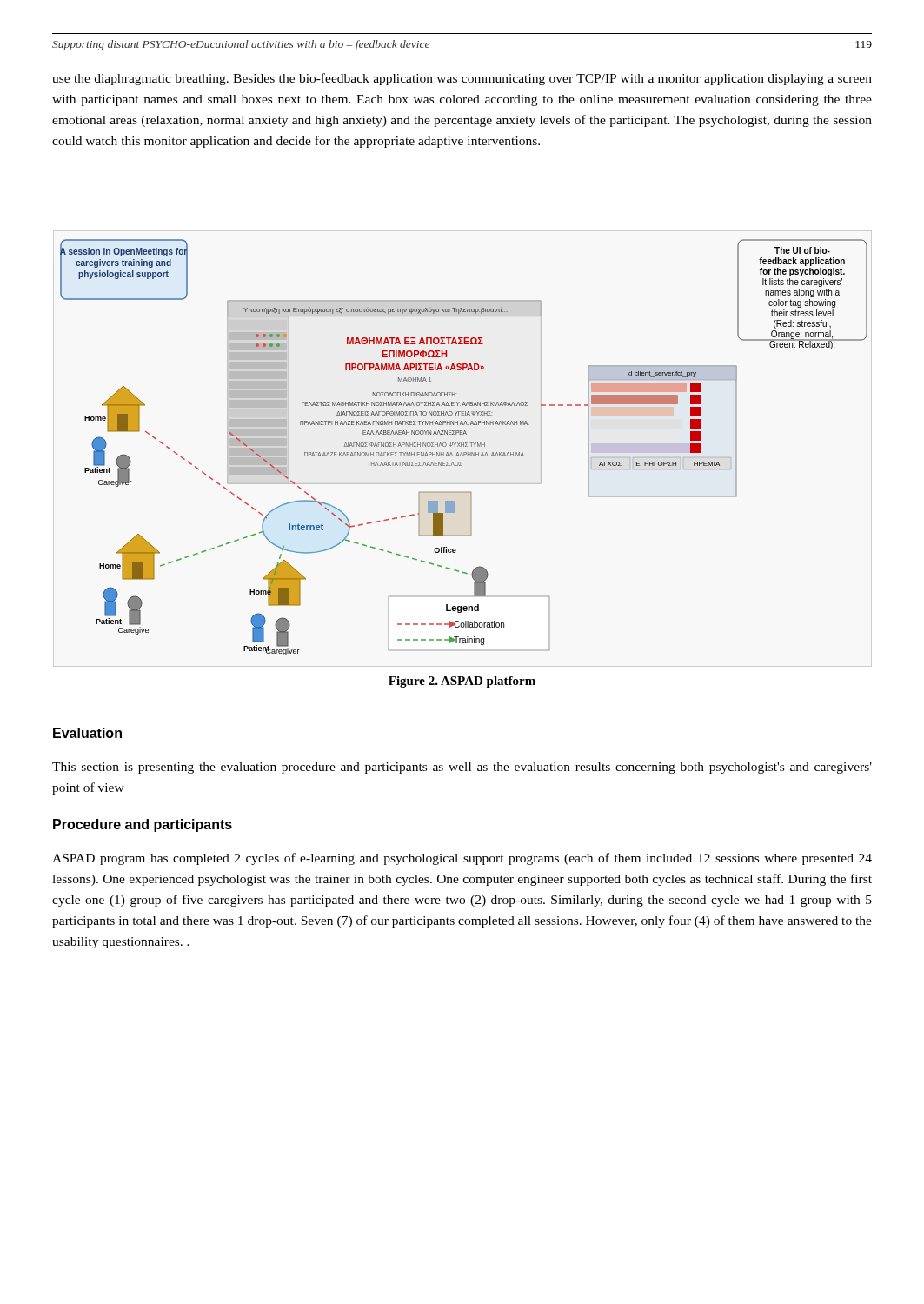Select a infographic
The image size is (924, 1304).
point(462,449)
